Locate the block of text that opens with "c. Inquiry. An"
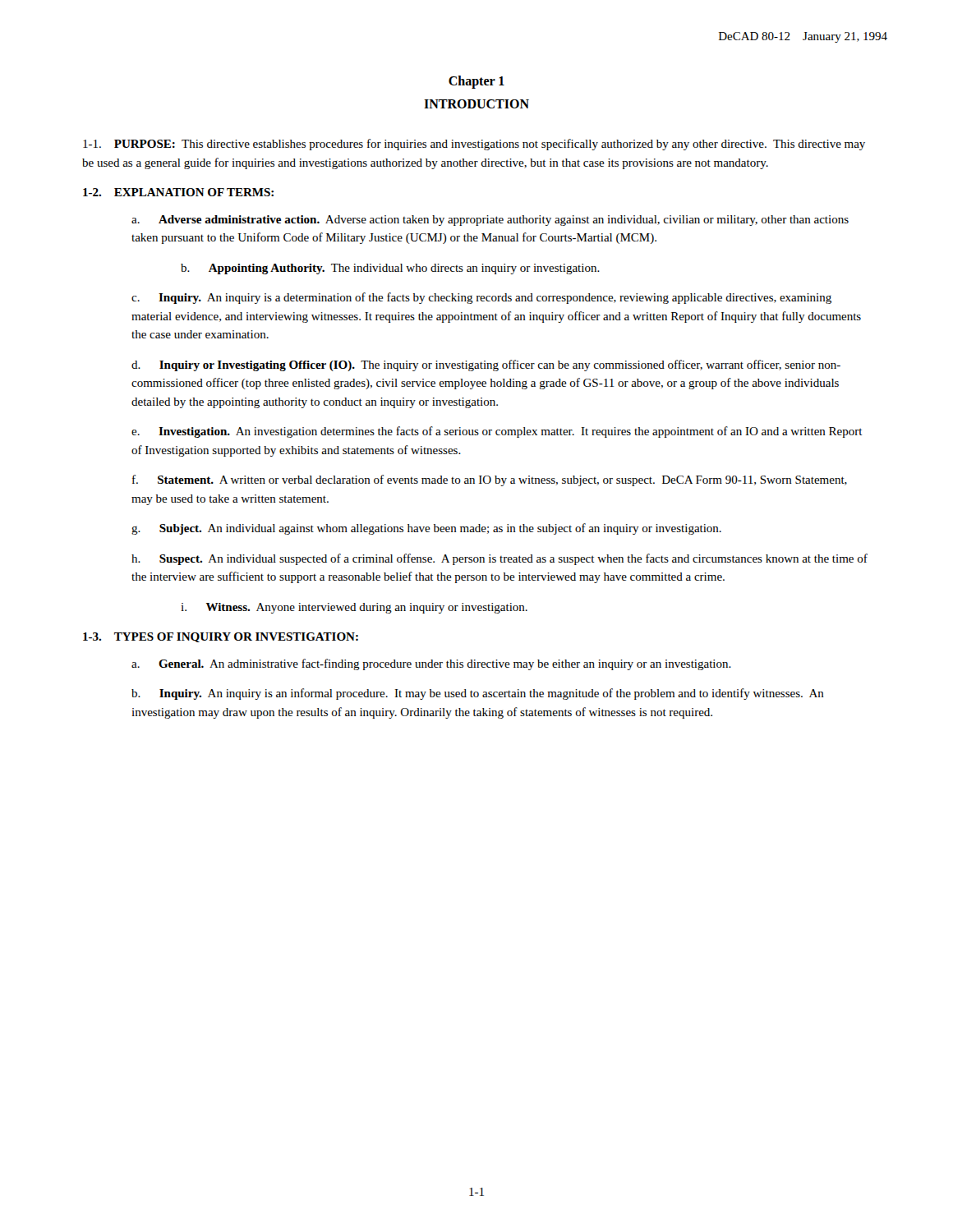This screenshot has width=953, height=1232. pos(496,316)
